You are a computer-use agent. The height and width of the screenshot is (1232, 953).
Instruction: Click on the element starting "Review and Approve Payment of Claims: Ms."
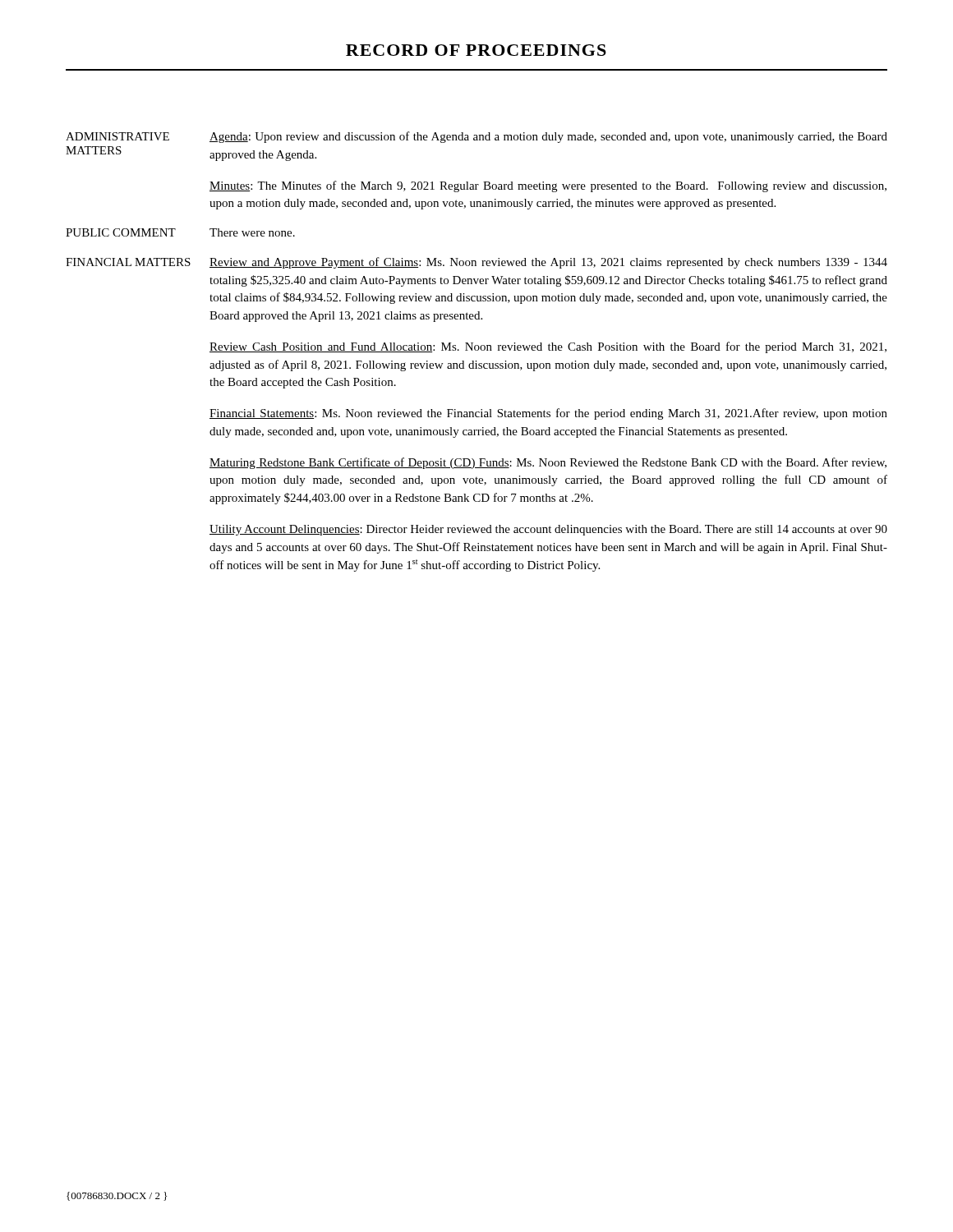548,289
